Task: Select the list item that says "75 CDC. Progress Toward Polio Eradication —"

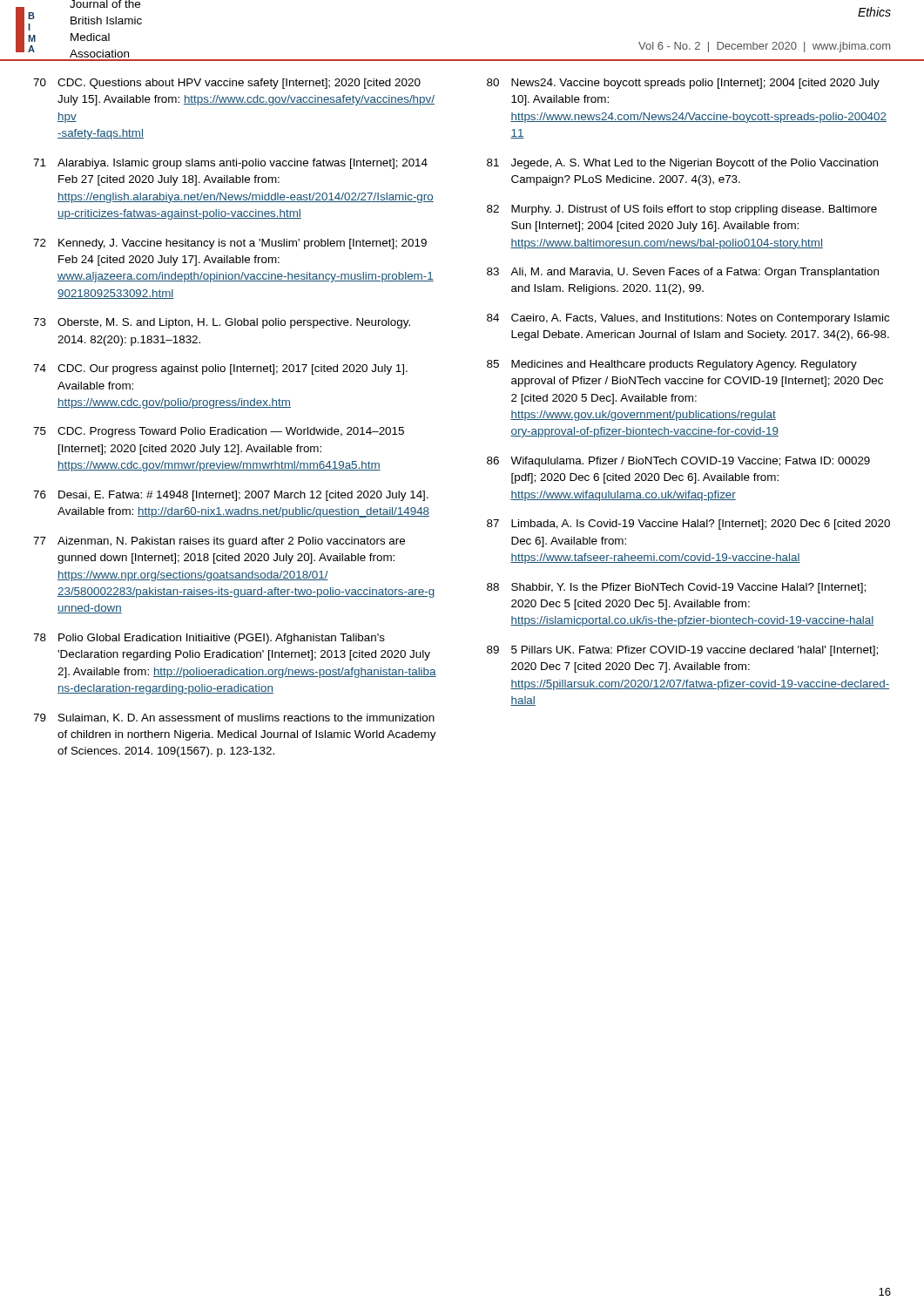Action: [x=235, y=448]
